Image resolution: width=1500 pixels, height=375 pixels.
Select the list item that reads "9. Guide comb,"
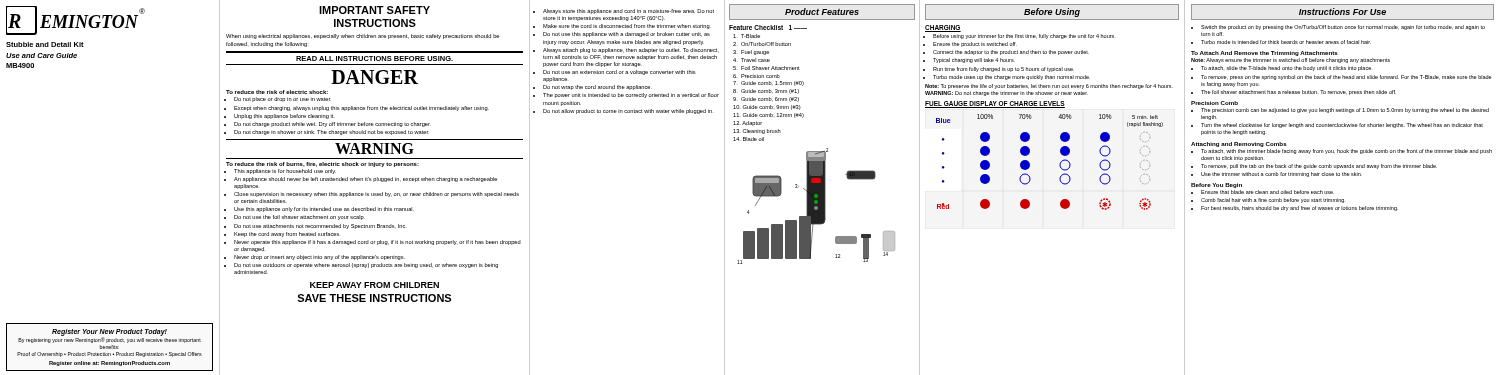pos(766,99)
